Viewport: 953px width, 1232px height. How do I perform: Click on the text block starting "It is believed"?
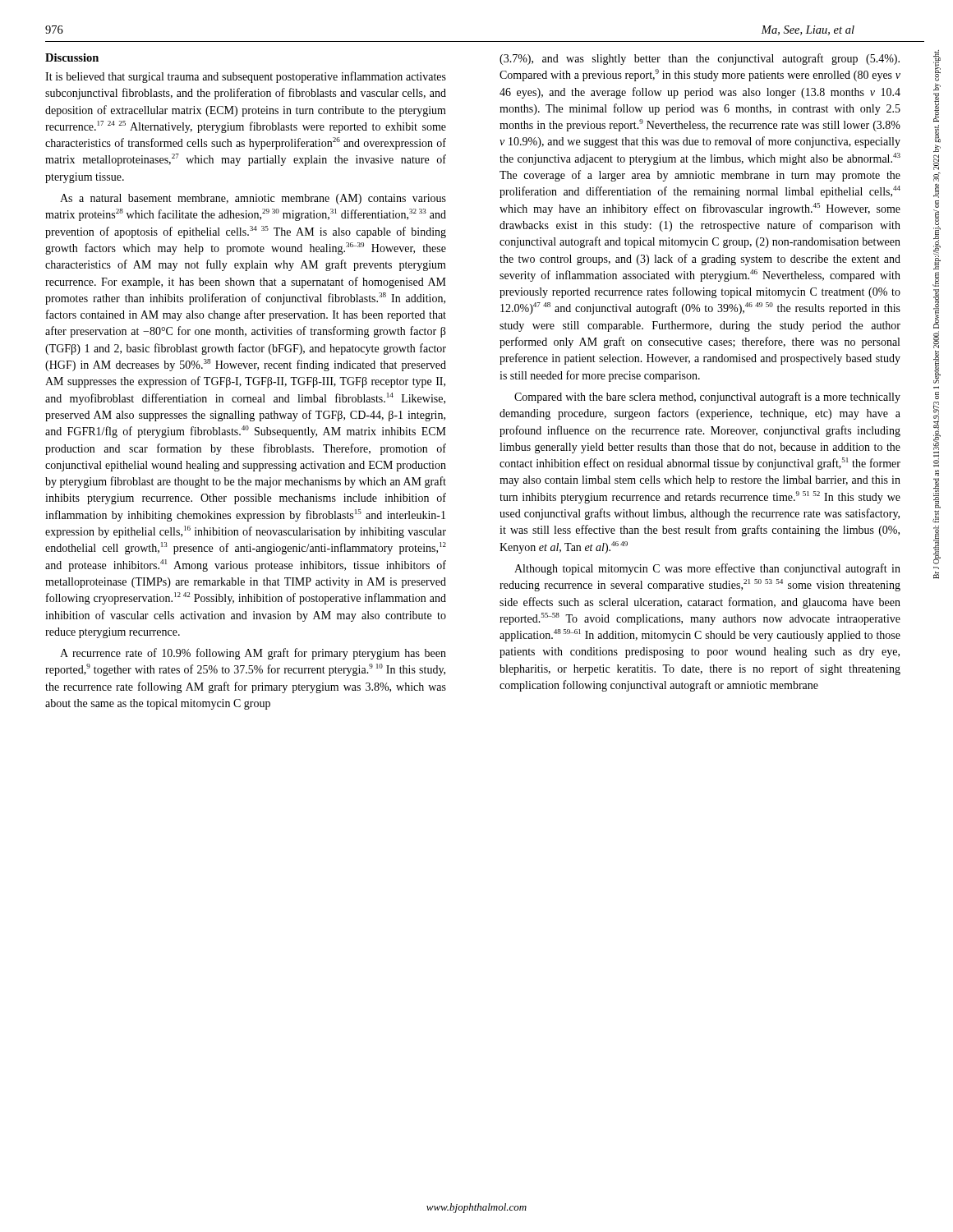tap(246, 391)
